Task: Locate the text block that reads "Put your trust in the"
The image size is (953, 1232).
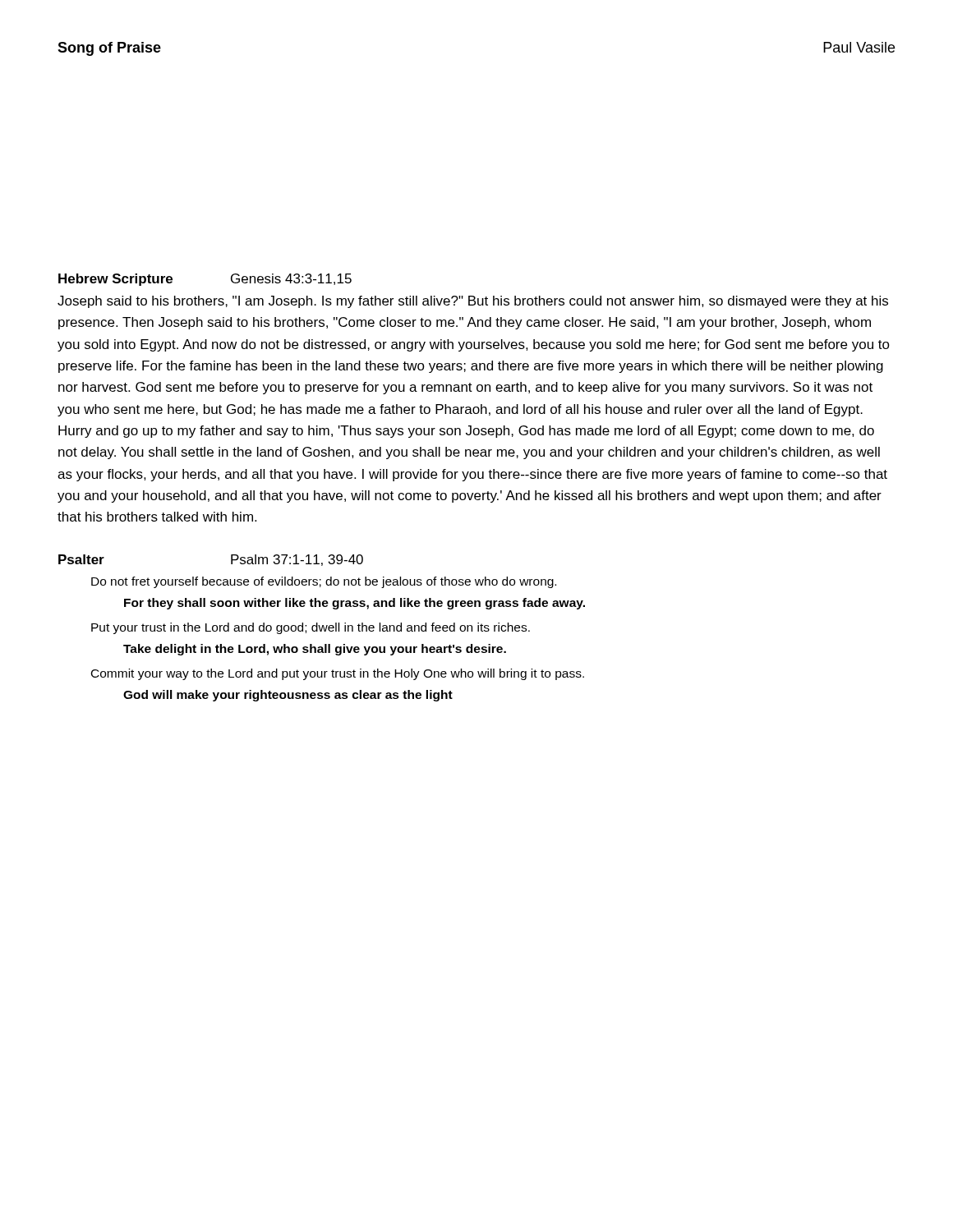Action: coord(311,627)
